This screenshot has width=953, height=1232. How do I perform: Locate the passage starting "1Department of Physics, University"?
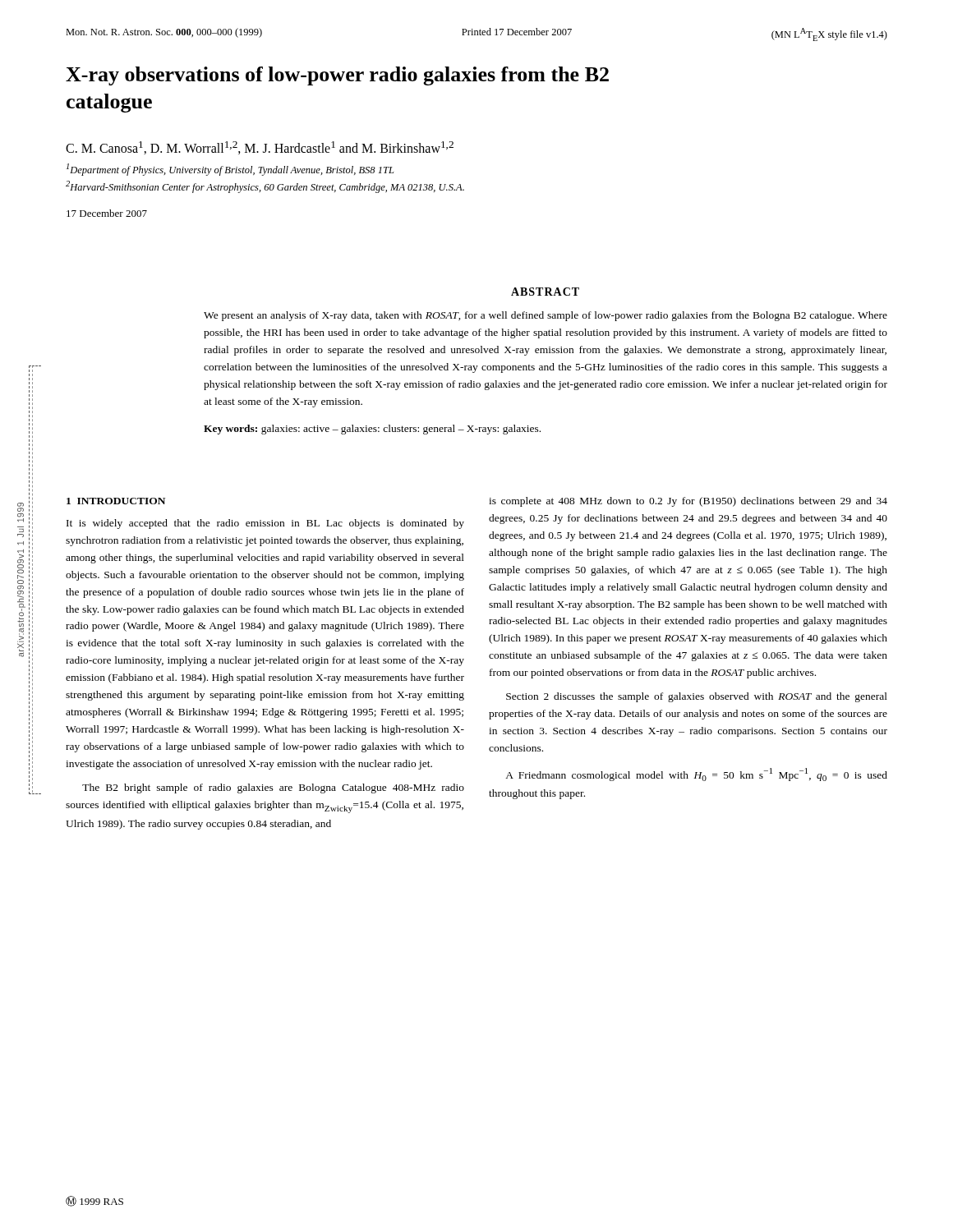pyautogui.click(x=265, y=178)
